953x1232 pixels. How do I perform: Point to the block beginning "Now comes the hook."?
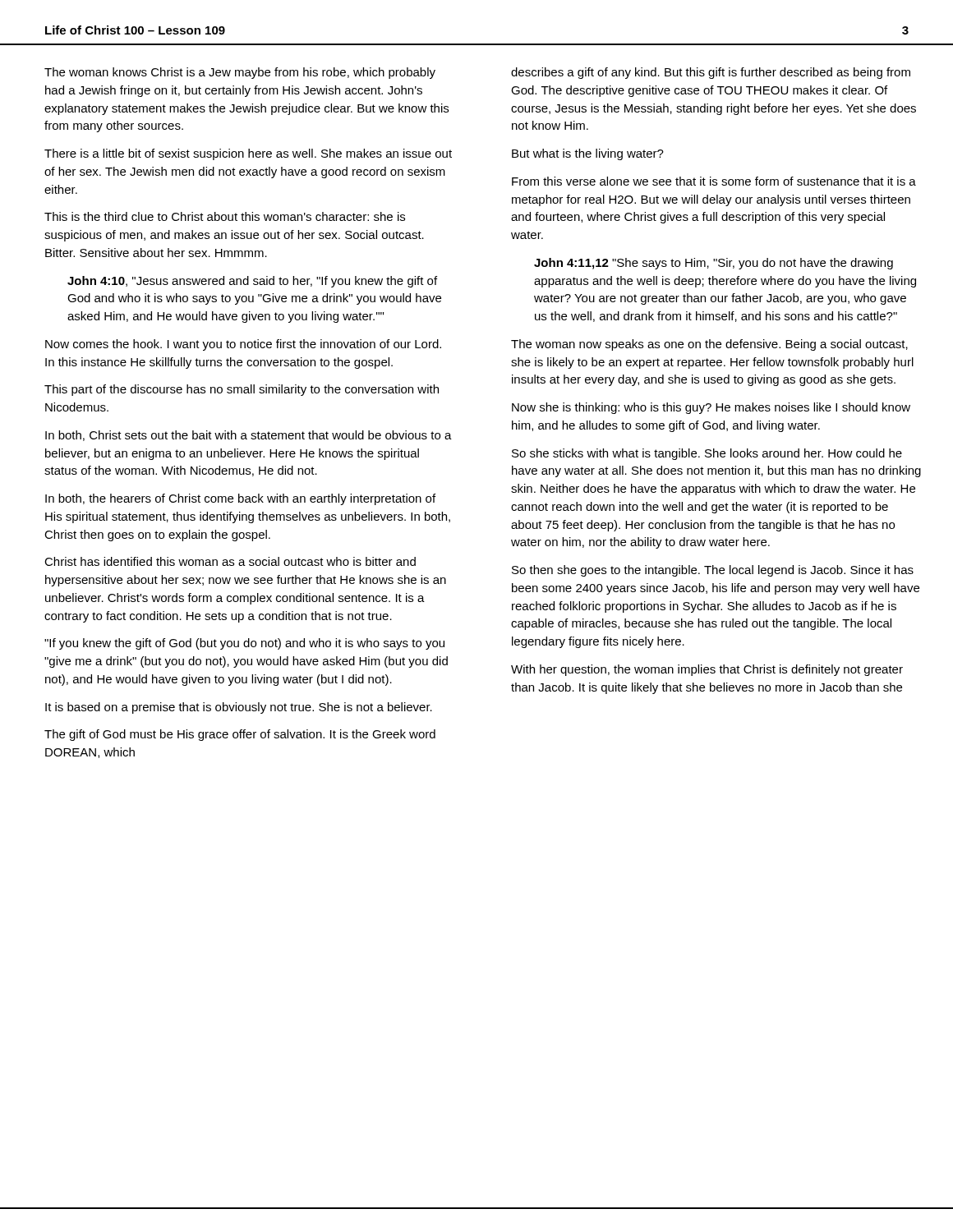(250, 353)
